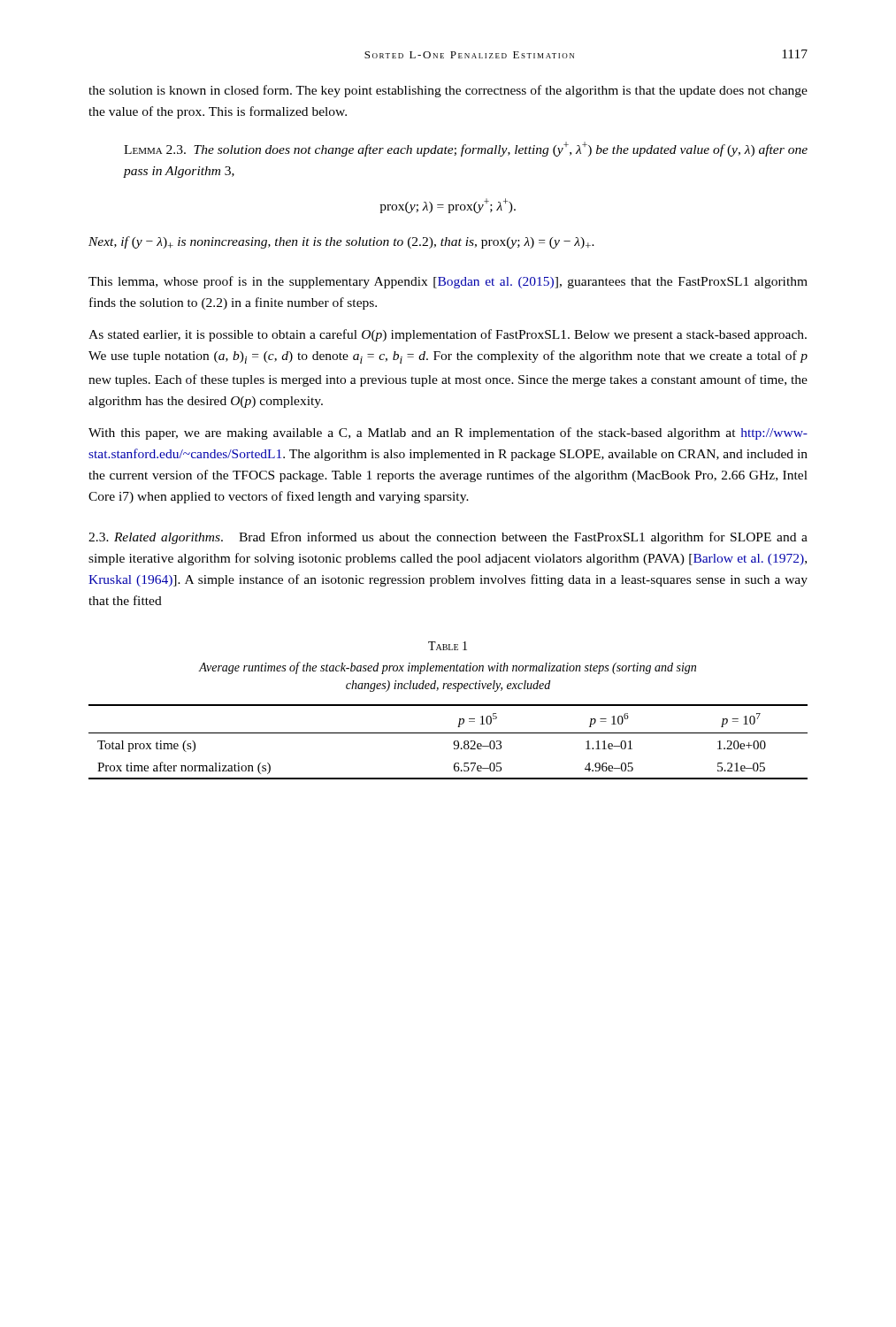Select the passage starting "This lemma, whose"

pos(448,291)
